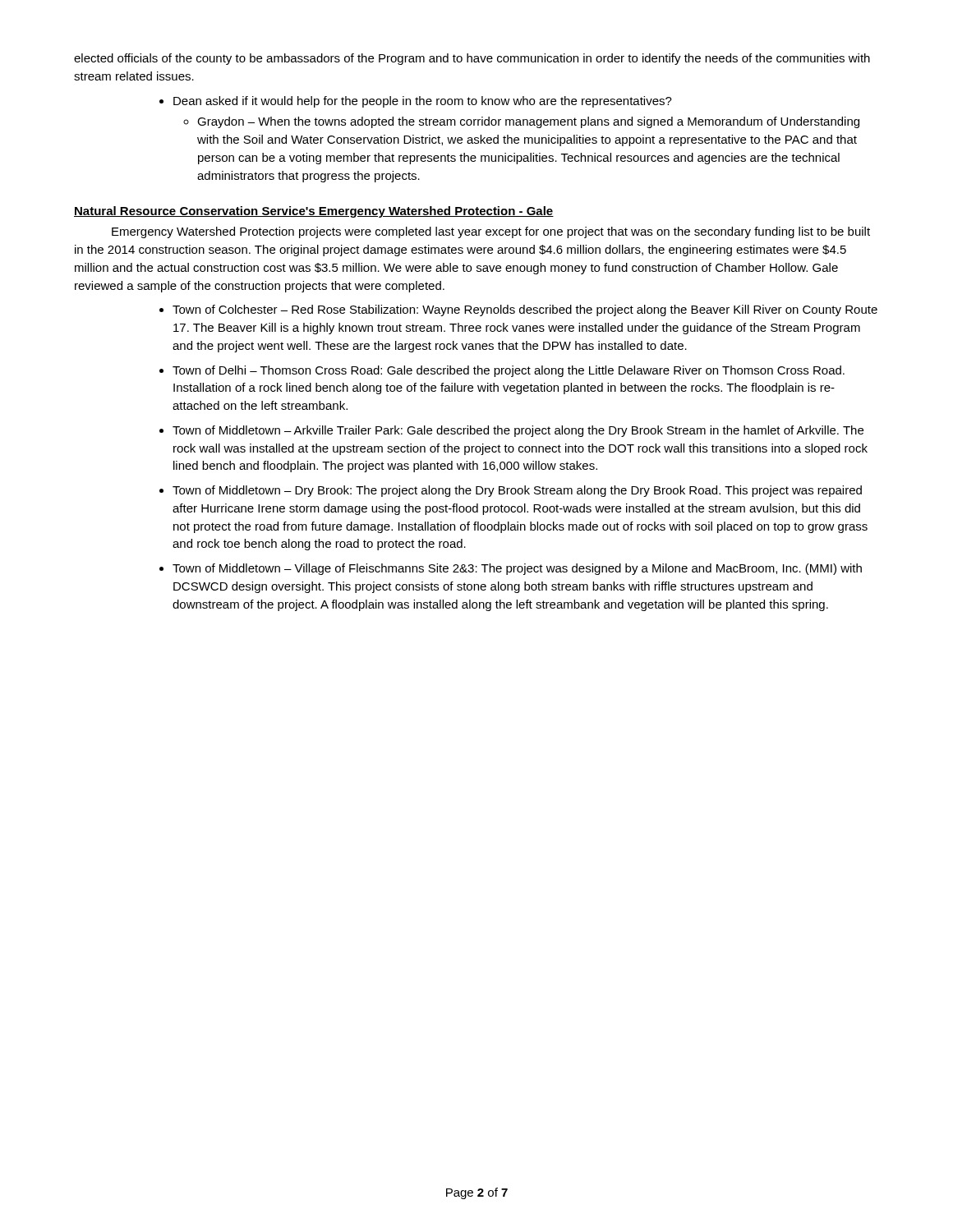Locate the text starting "Town of Middletown – Arkville Trailer Park: Gale"
The image size is (953, 1232).
click(520, 448)
